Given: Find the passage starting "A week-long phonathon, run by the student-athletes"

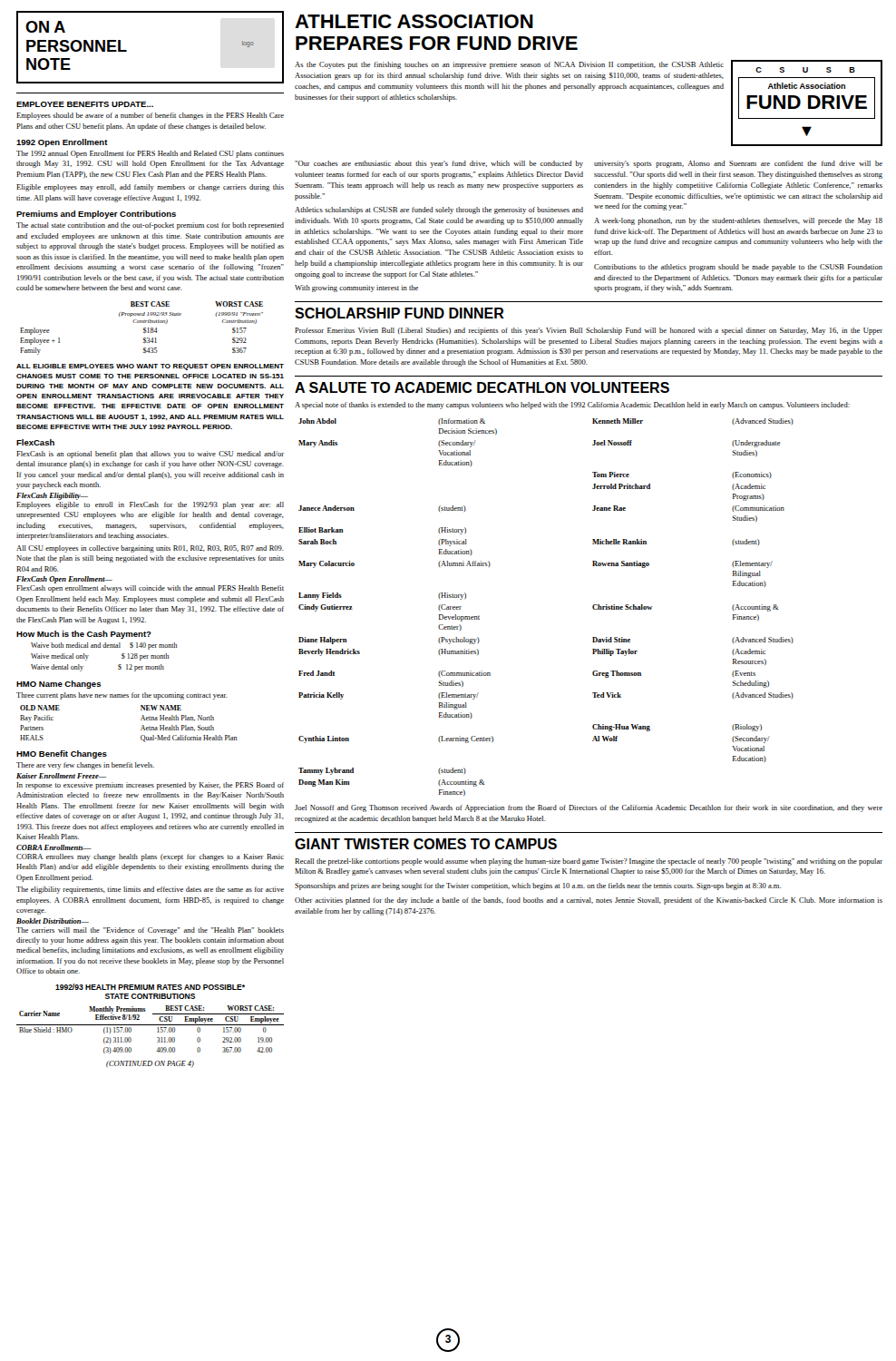Looking at the screenshot, I should coord(738,236).
